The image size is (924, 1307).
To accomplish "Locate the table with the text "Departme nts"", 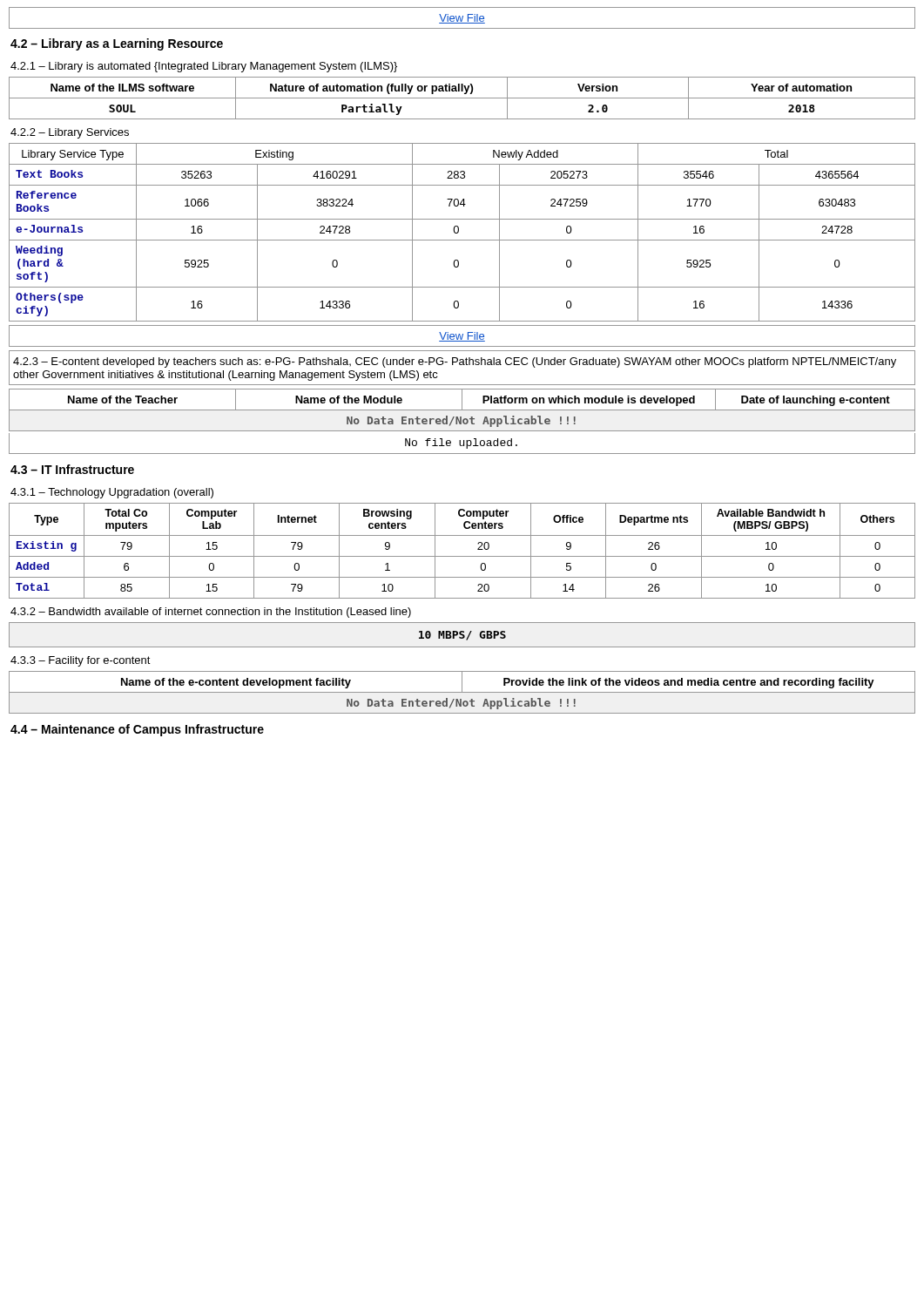I will [462, 551].
